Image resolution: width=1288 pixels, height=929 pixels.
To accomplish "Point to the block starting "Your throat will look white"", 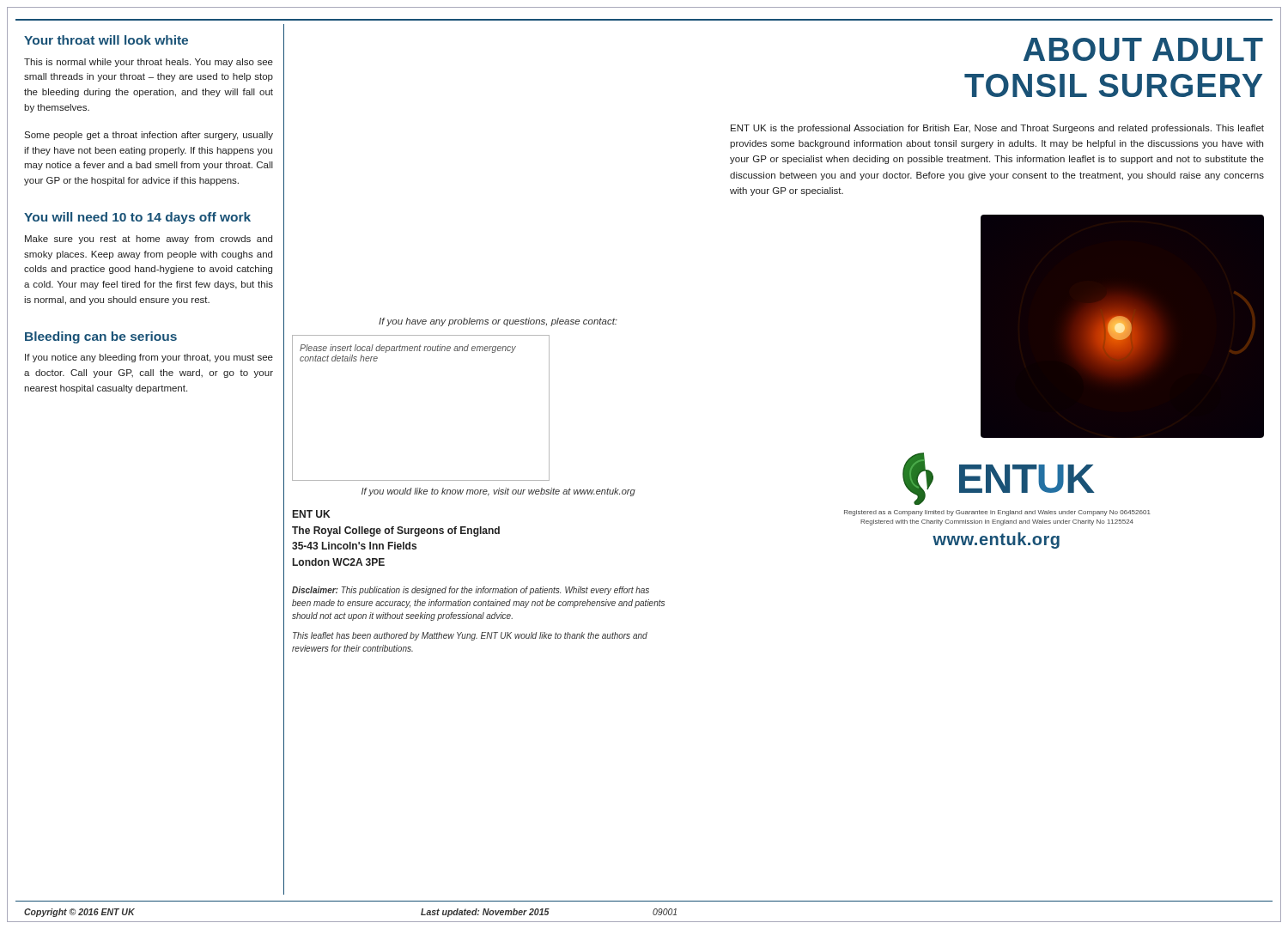I will 106,40.
